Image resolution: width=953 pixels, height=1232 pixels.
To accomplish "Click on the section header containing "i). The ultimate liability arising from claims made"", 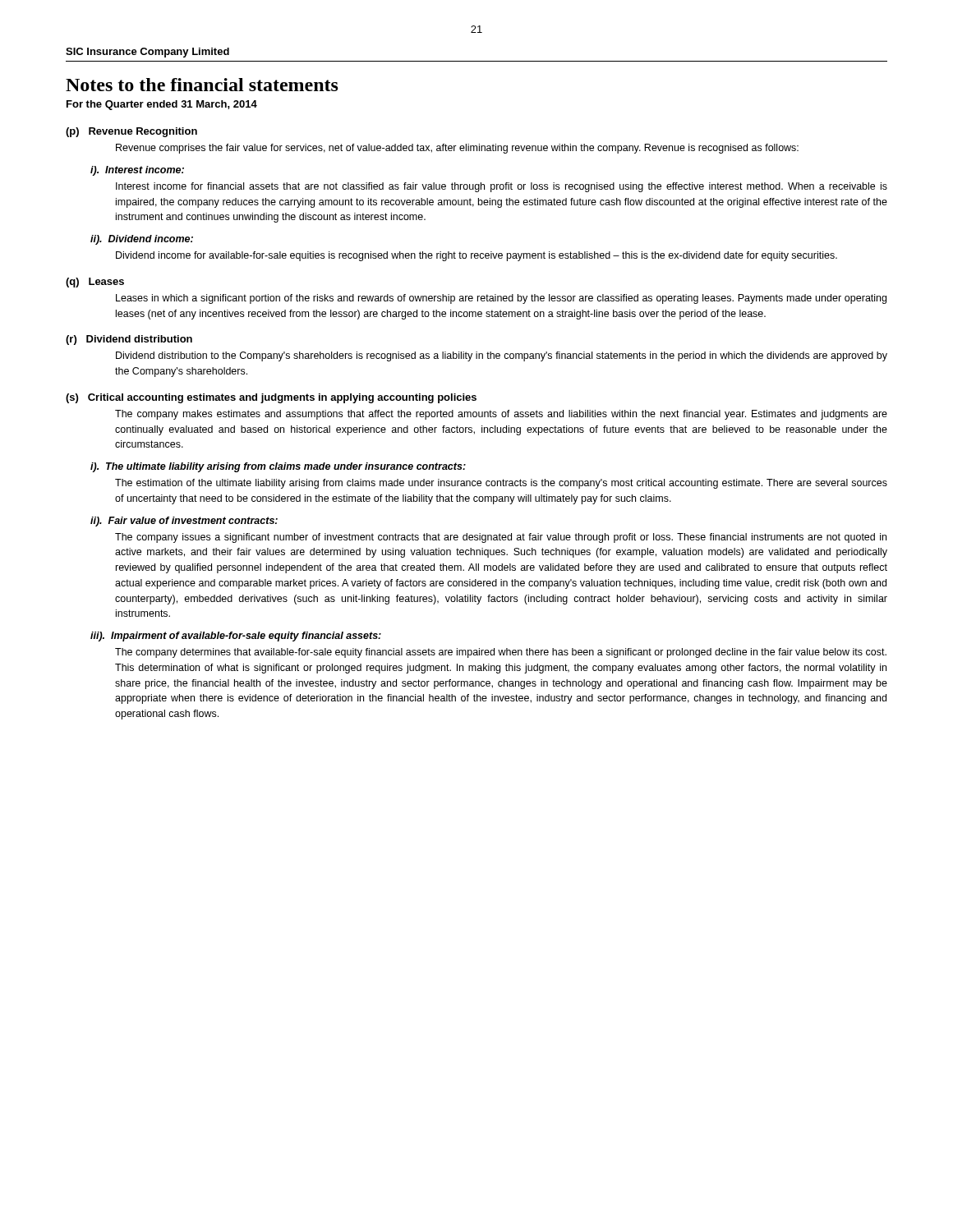I will coord(278,466).
